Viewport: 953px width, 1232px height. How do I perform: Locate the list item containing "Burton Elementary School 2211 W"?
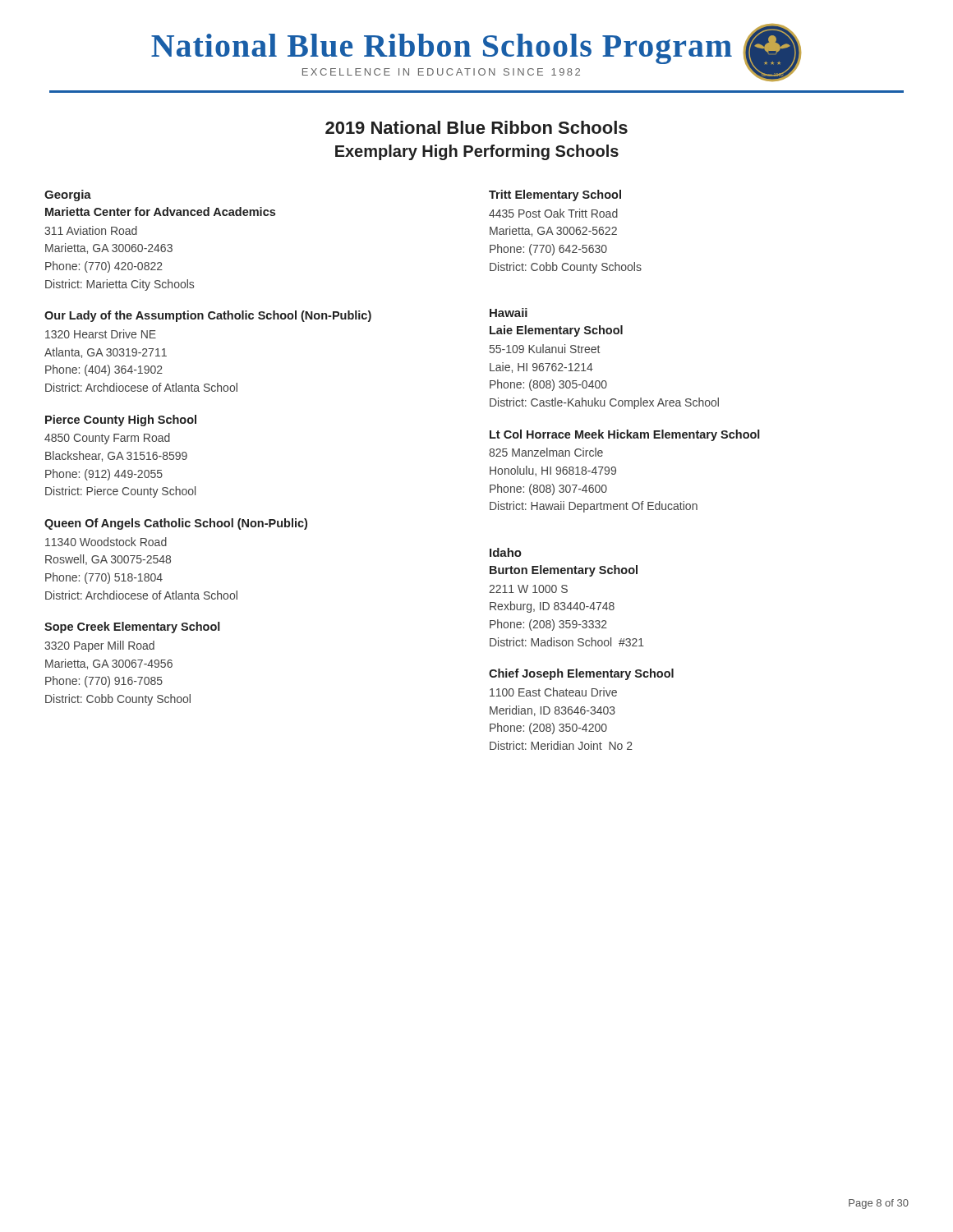click(x=564, y=571)
